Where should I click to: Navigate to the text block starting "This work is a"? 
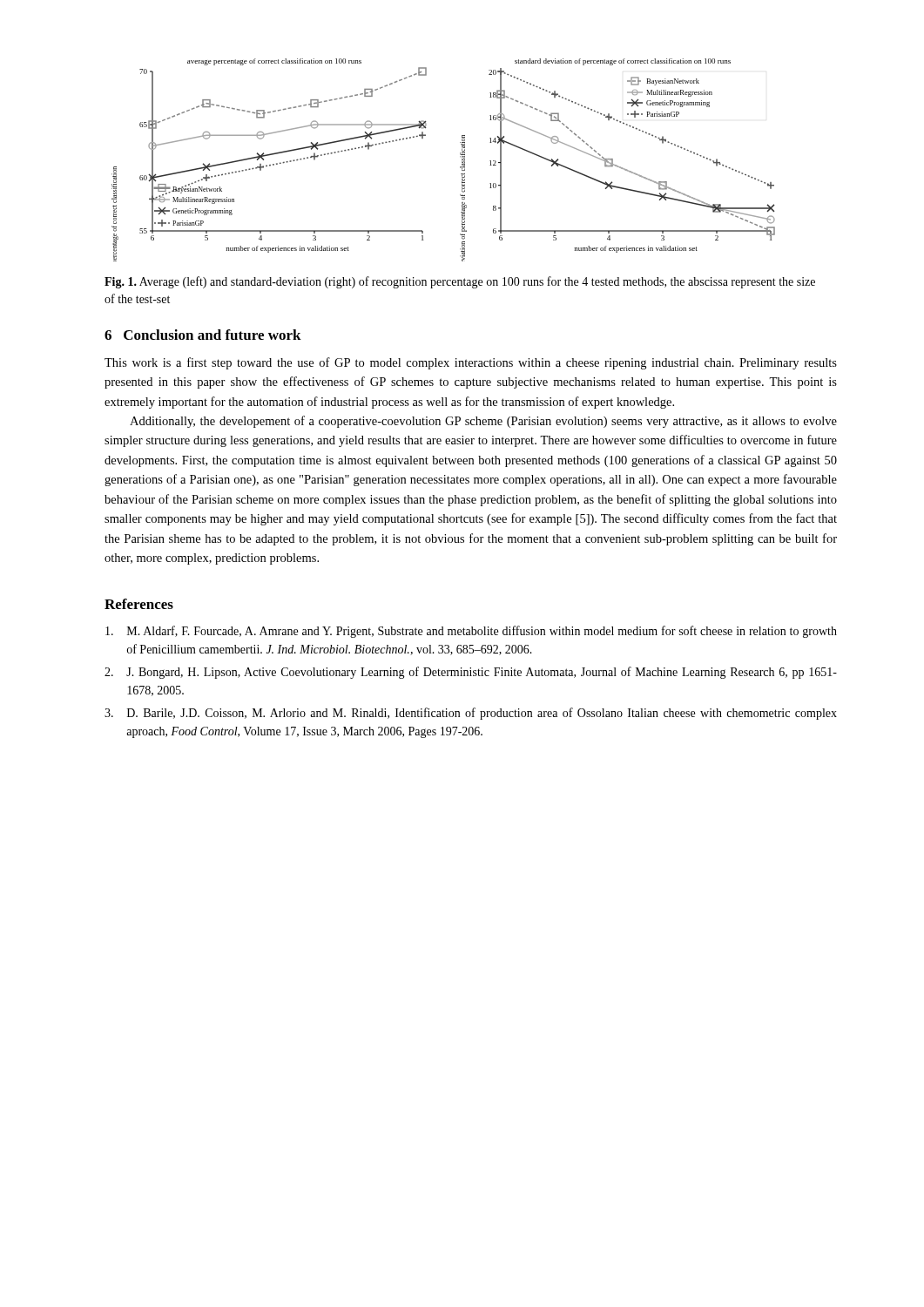[x=471, y=460]
